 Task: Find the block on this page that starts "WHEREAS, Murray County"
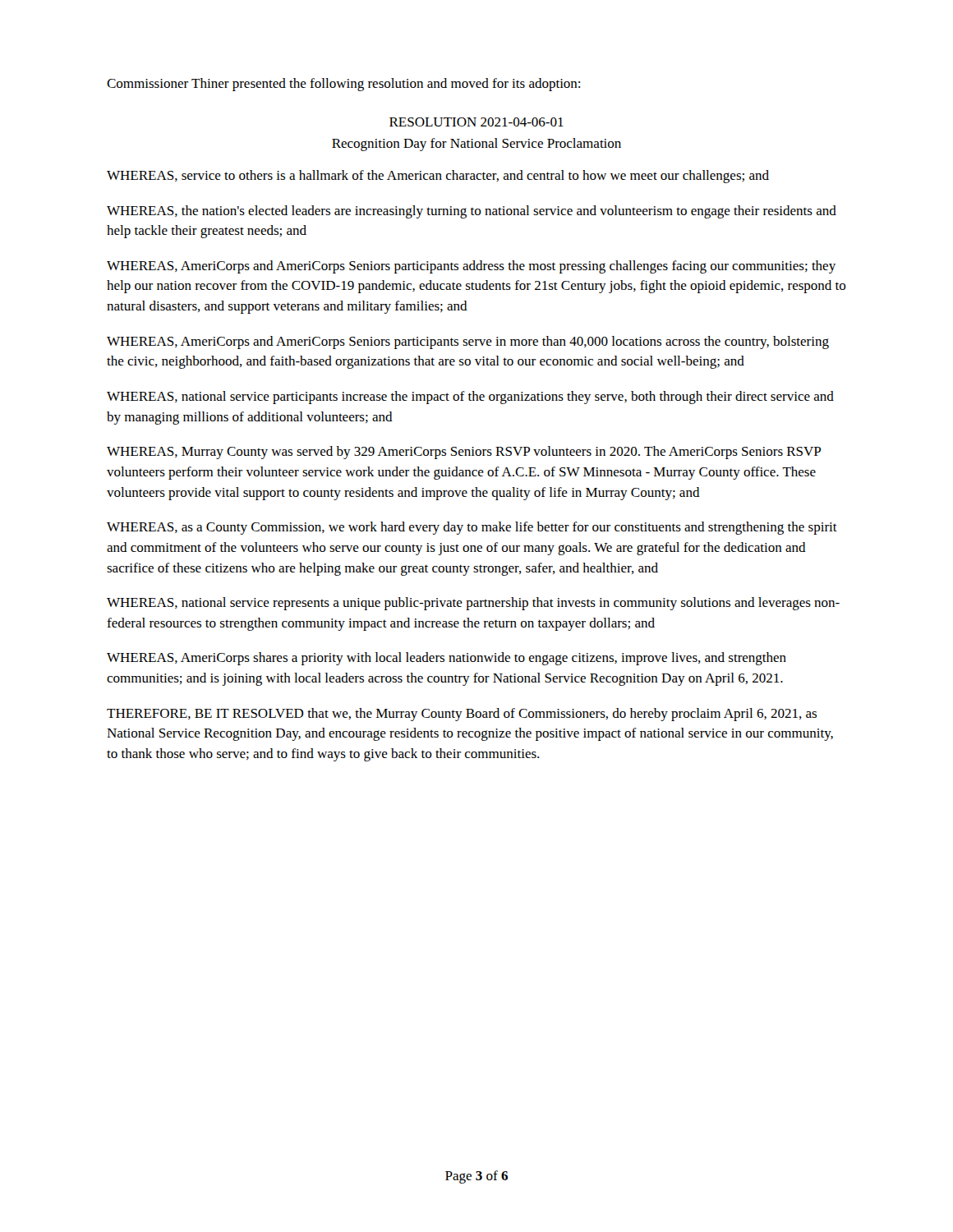[464, 472]
